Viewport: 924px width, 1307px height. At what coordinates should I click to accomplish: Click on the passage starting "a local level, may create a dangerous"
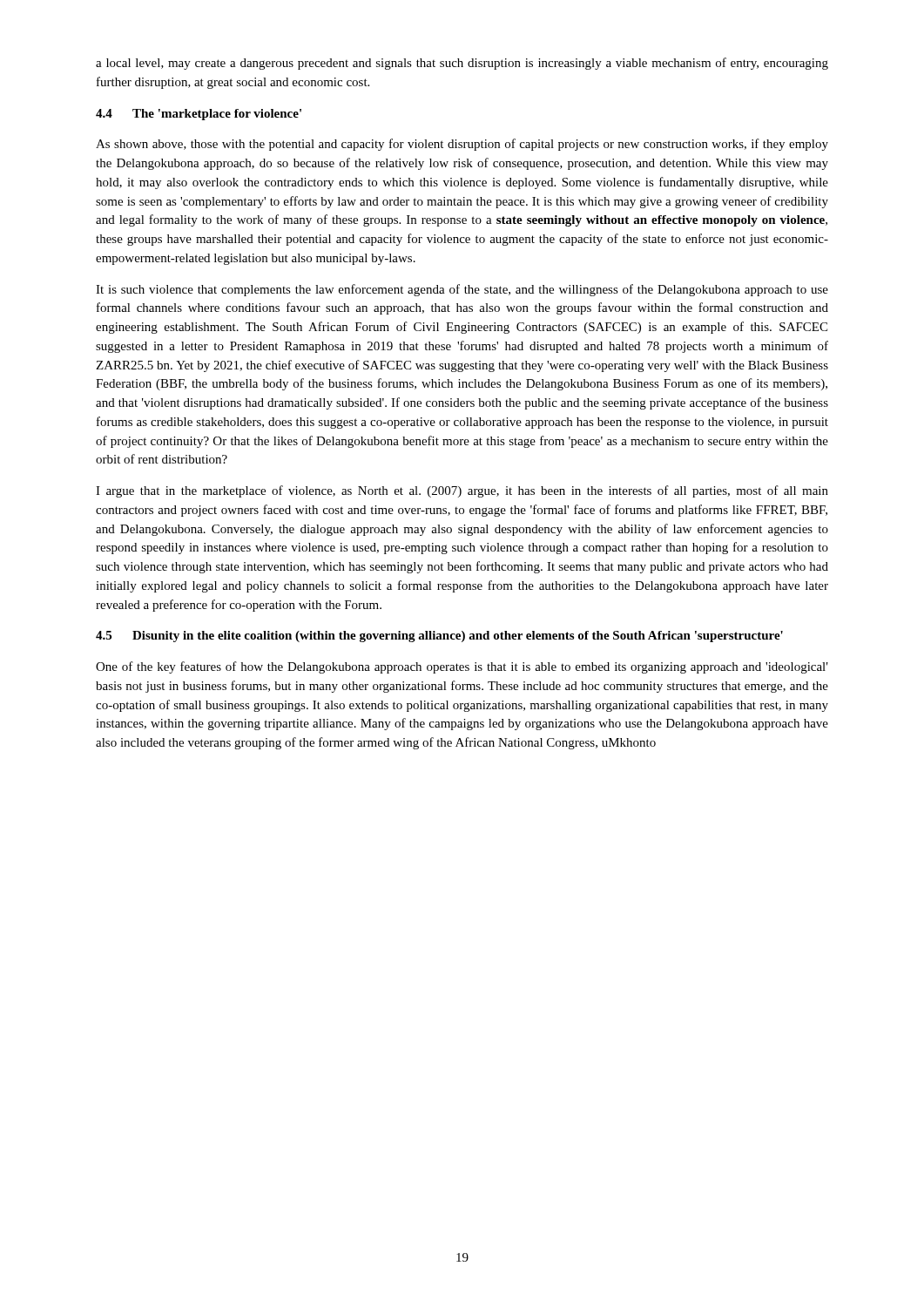tap(462, 73)
